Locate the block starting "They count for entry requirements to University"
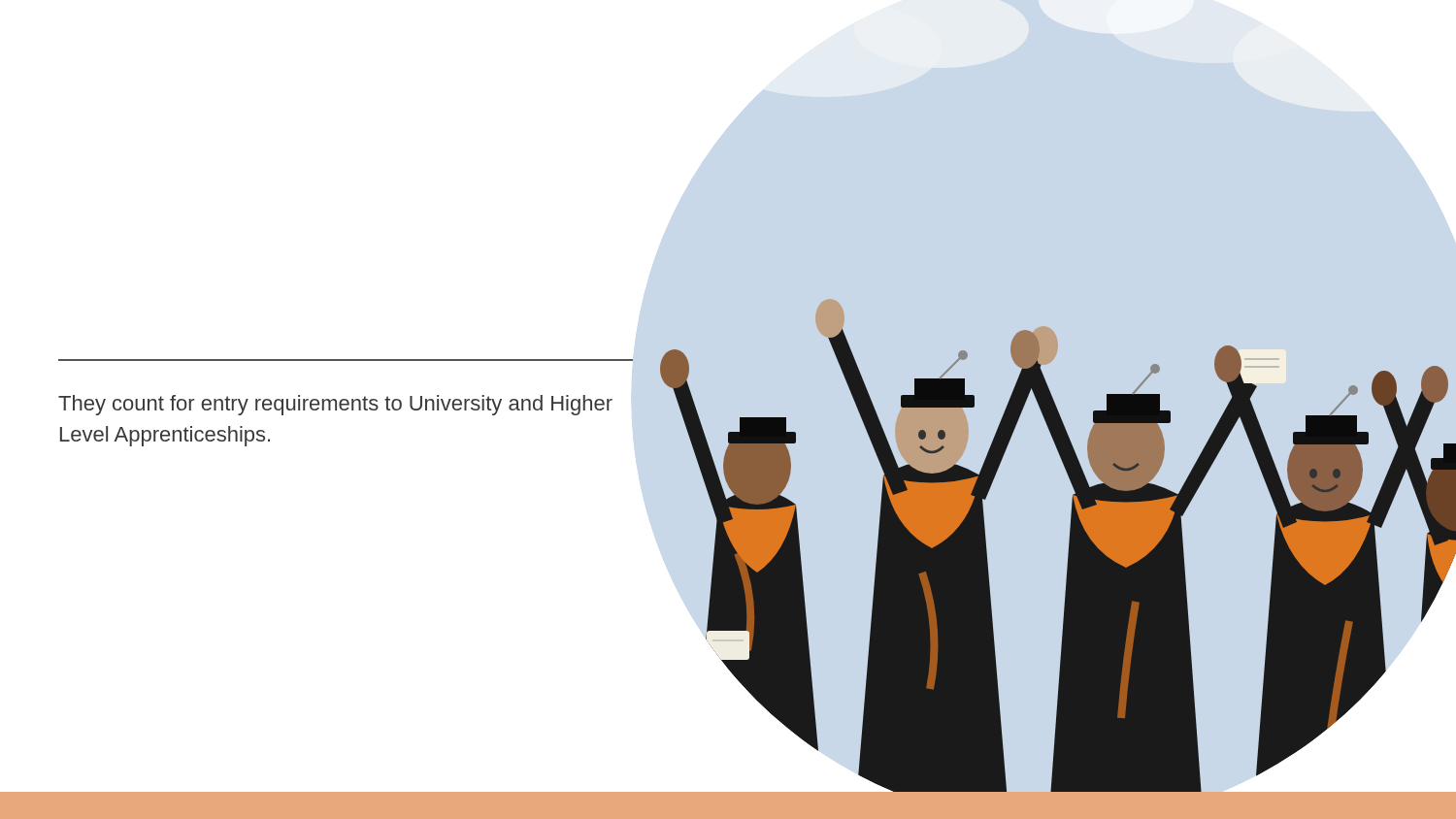 pyautogui.click(x=335, y=419)
